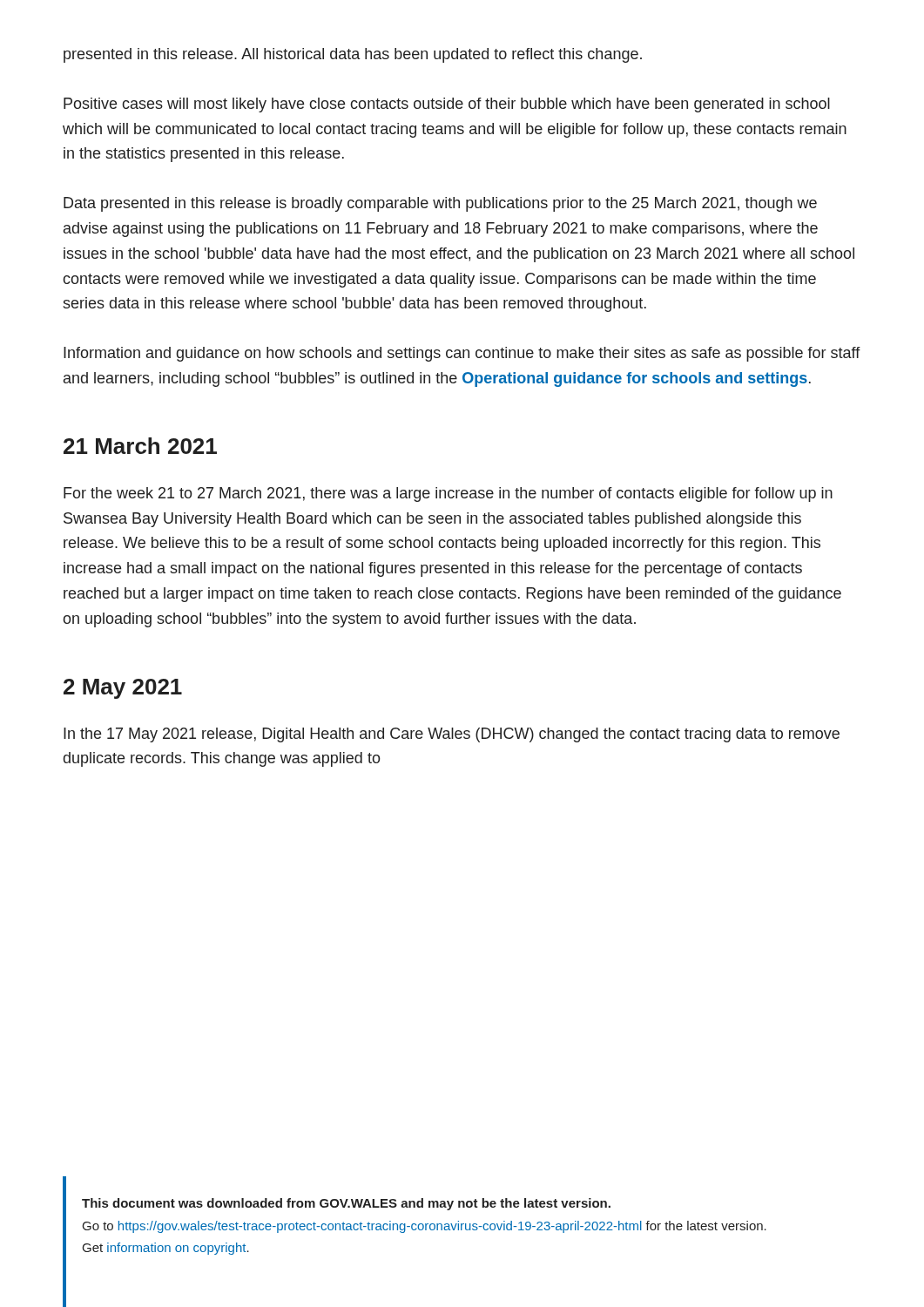Point to the block beginning "Data presented in this release is broadly comparable"
The height and width of the screenshot is (1307, 924).
coord(459,253)
